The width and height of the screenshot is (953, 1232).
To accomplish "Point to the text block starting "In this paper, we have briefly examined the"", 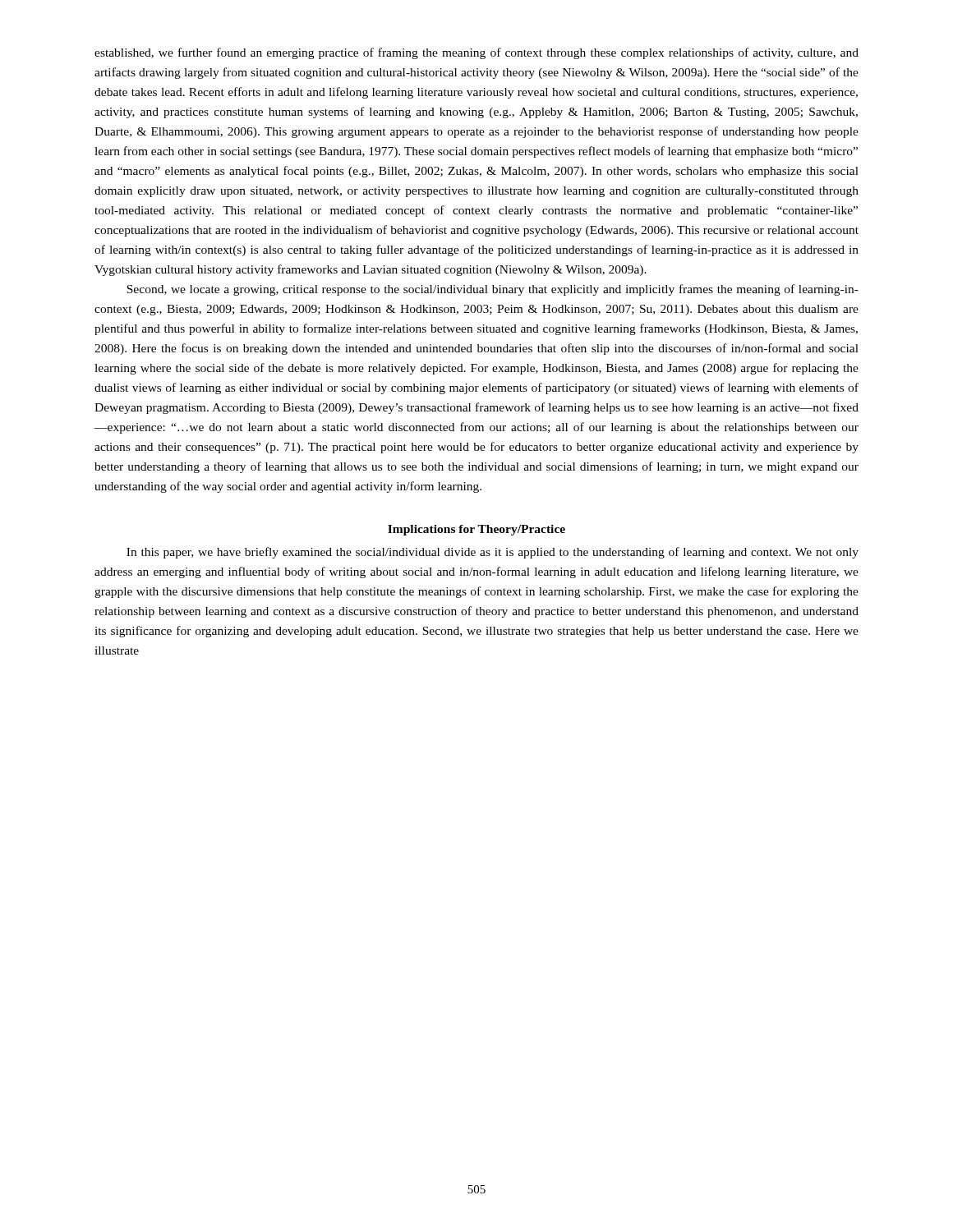I will click(476, 602).
